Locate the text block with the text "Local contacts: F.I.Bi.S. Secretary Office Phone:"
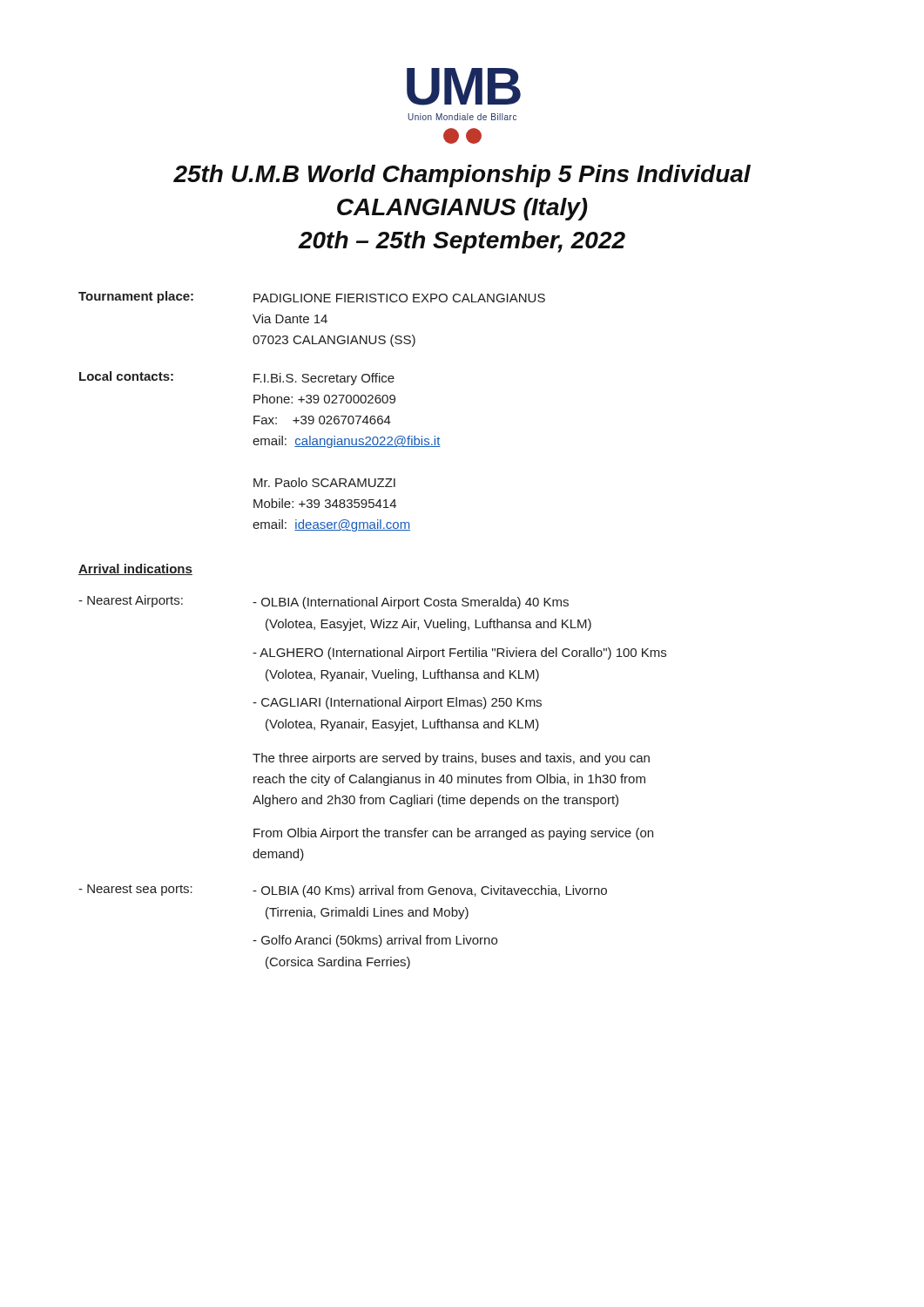The width and height of the screenshot is (924, 1307). pos(259,452)
